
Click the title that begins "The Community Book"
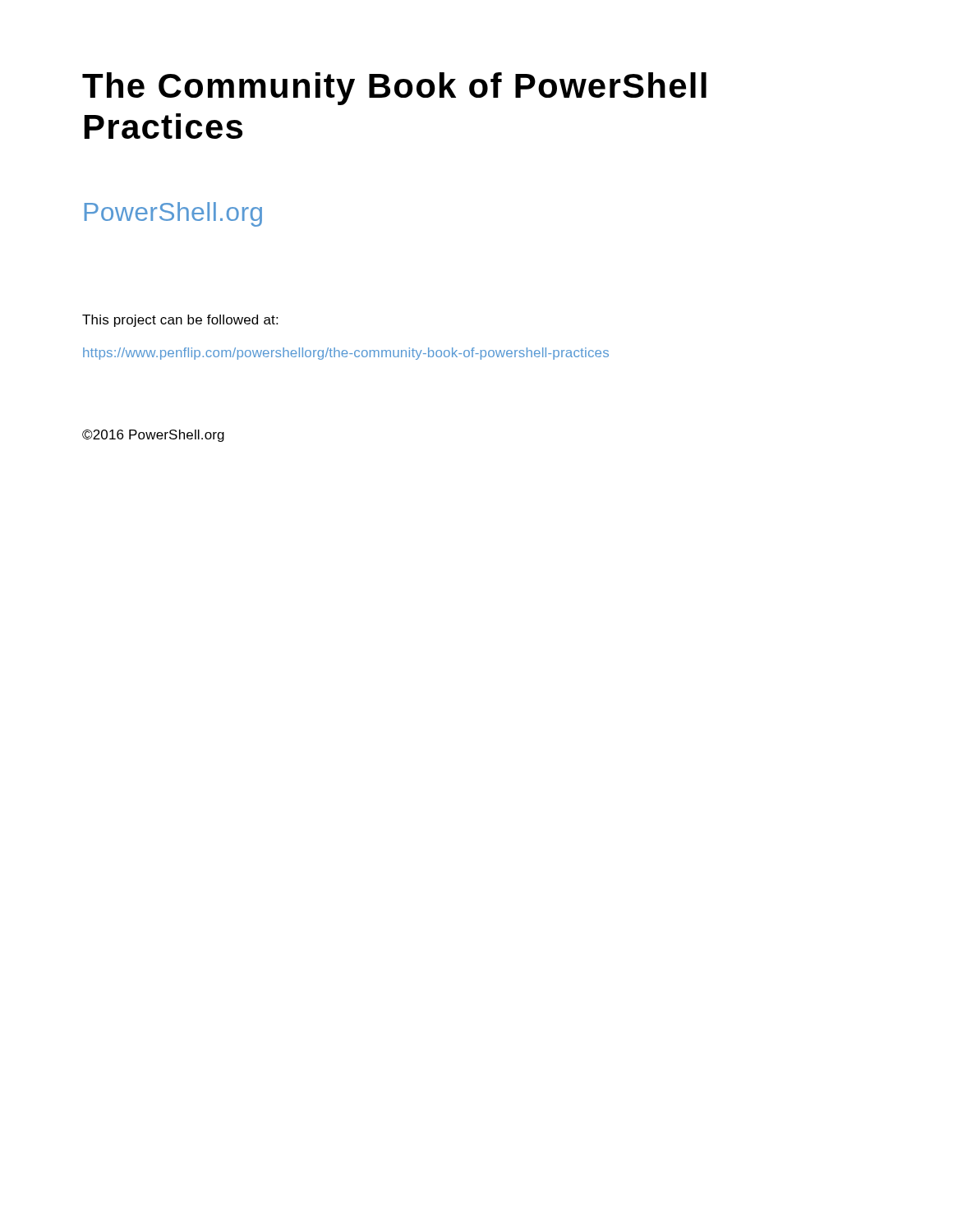click(x=396, y=107)
